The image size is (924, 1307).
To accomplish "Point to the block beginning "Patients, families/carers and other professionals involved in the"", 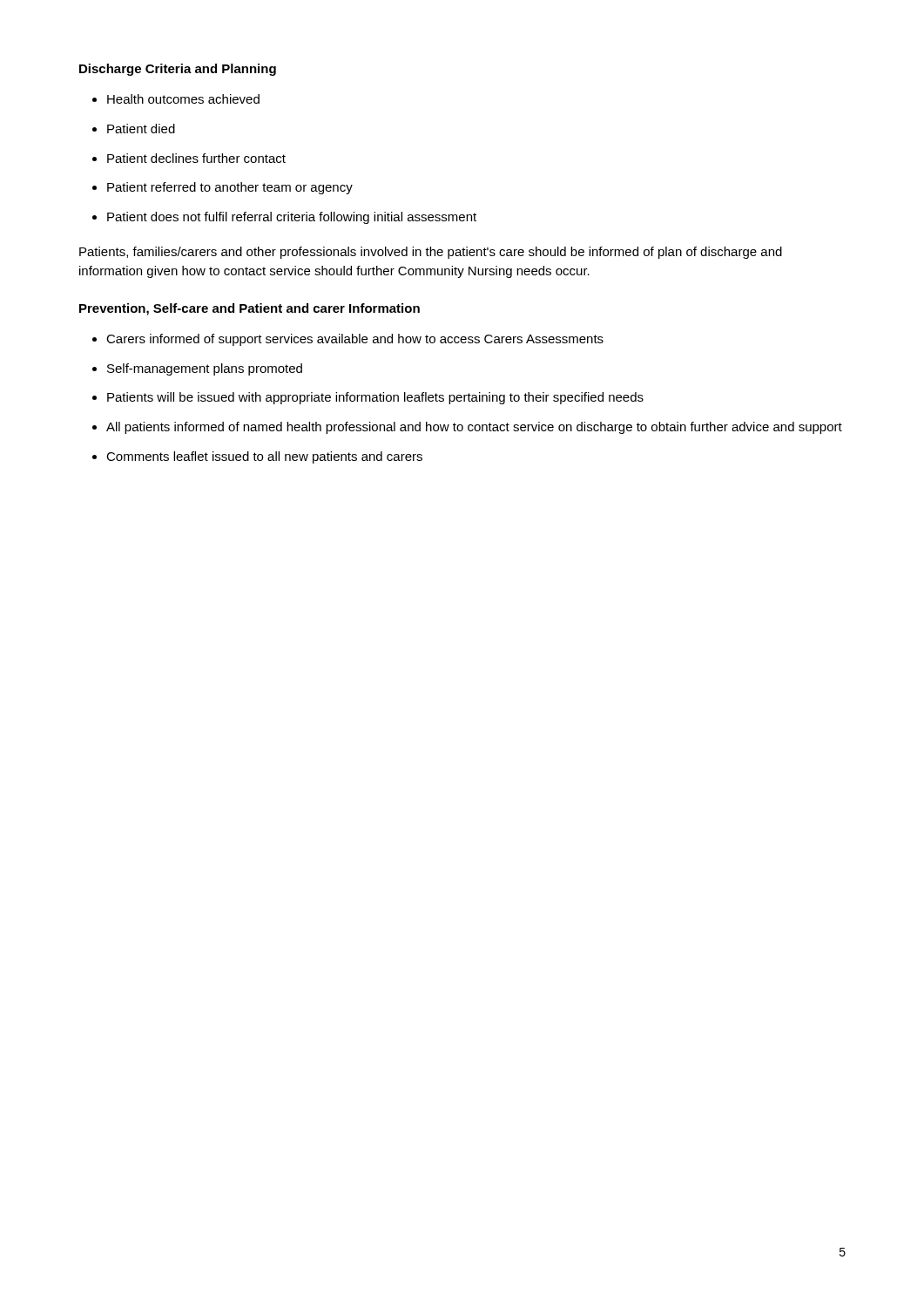I will (430, 261).
